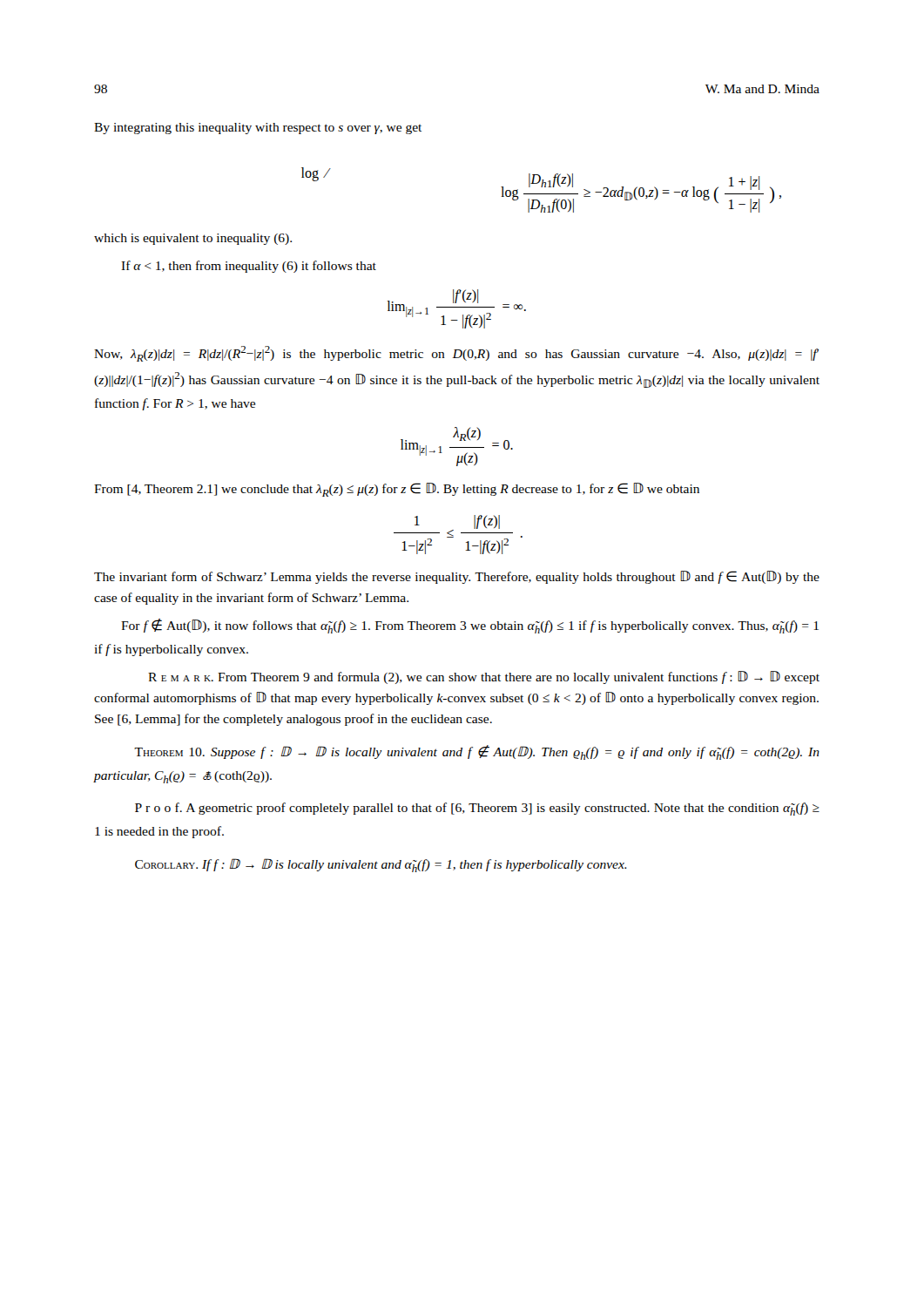Screen dimensions: 1307x924
Task: Select the text starting "lim|z|→1 |f′(z)| 1 − |f(z)|2 = ∞."
Action: point(457,307)
